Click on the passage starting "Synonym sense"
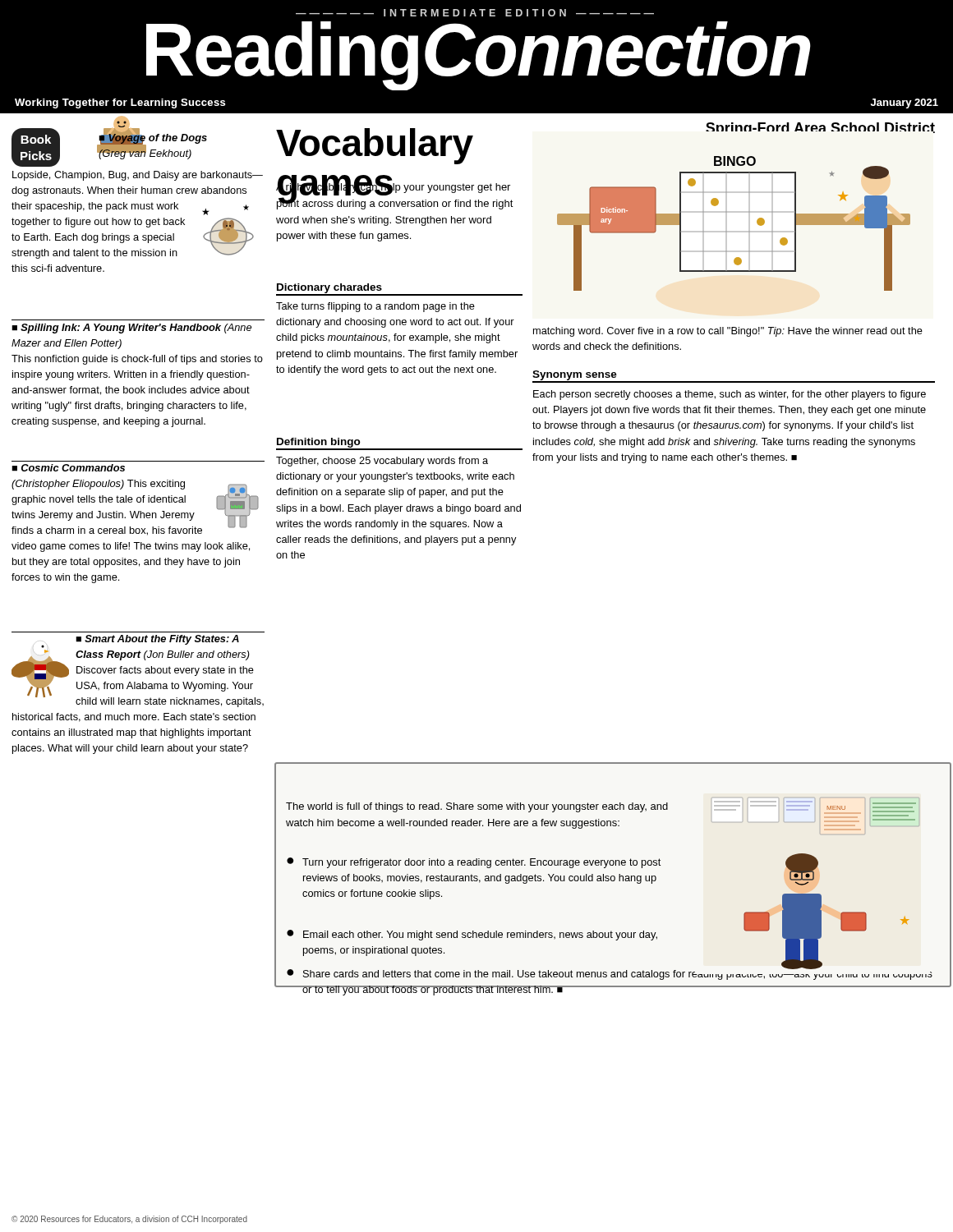Image resolution: width=953 pixels, height=1232 pixels. (x=734, y=375)
